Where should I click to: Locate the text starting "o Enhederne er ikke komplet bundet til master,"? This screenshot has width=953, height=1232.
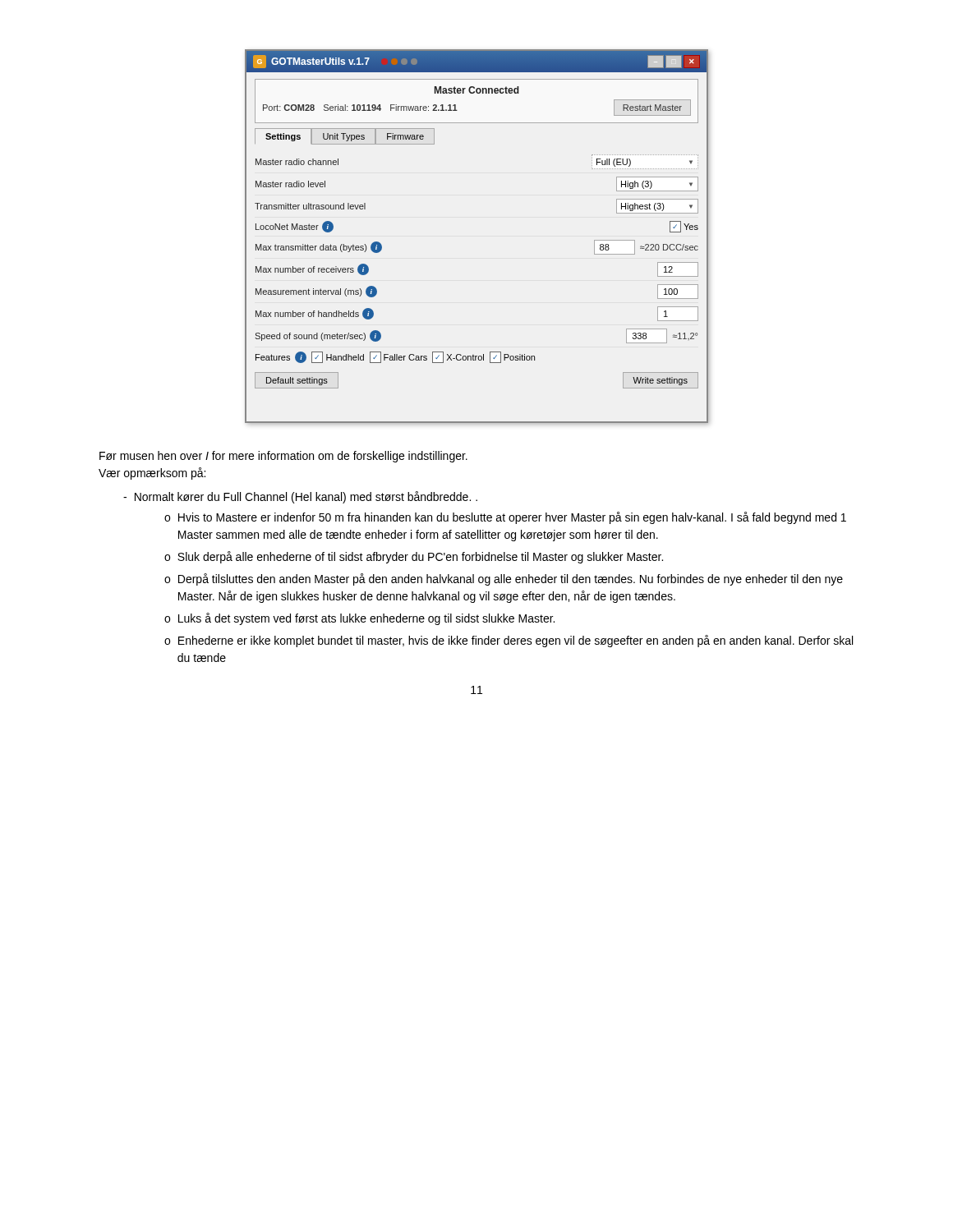coord(509,650)
